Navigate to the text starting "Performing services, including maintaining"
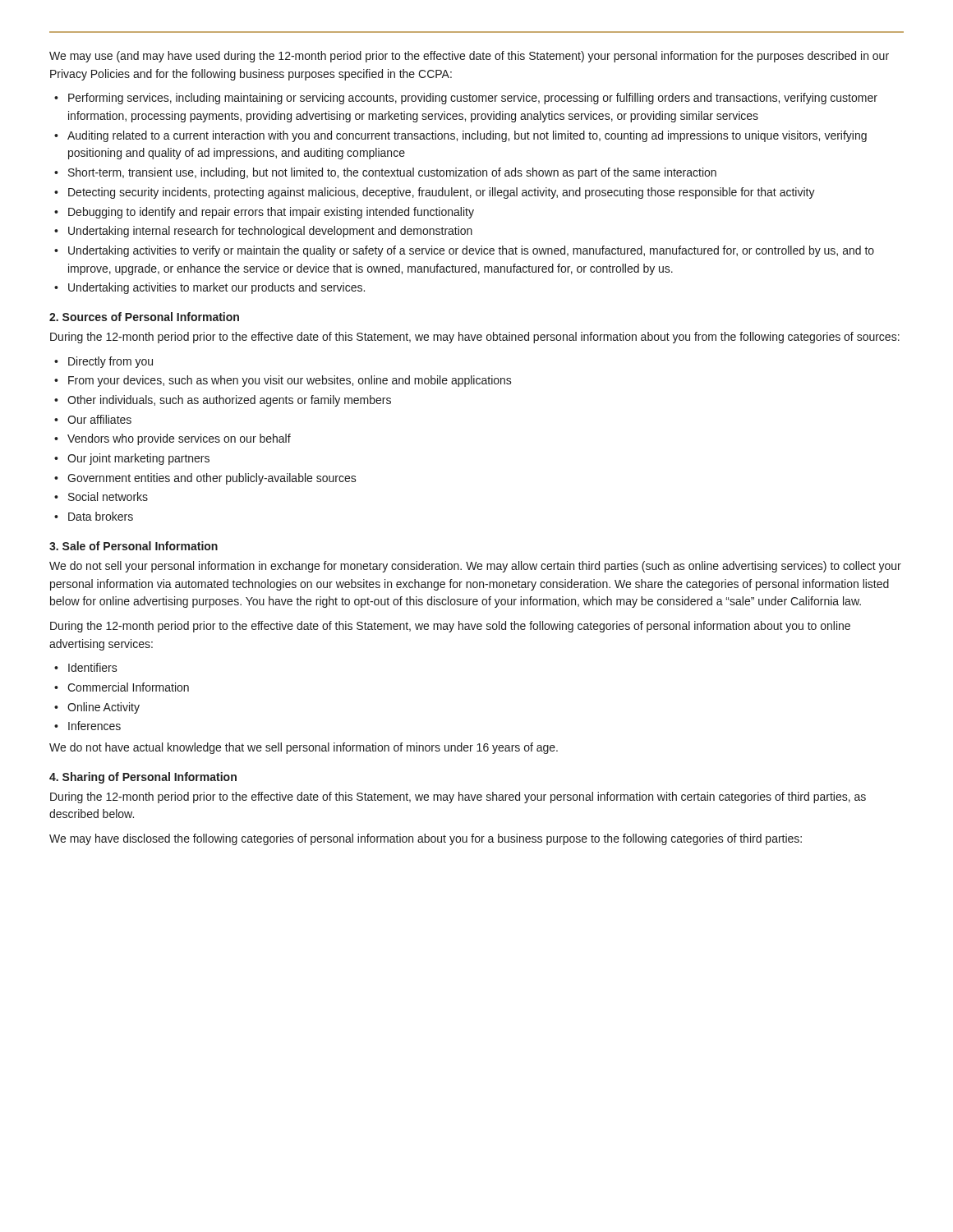 472,107
